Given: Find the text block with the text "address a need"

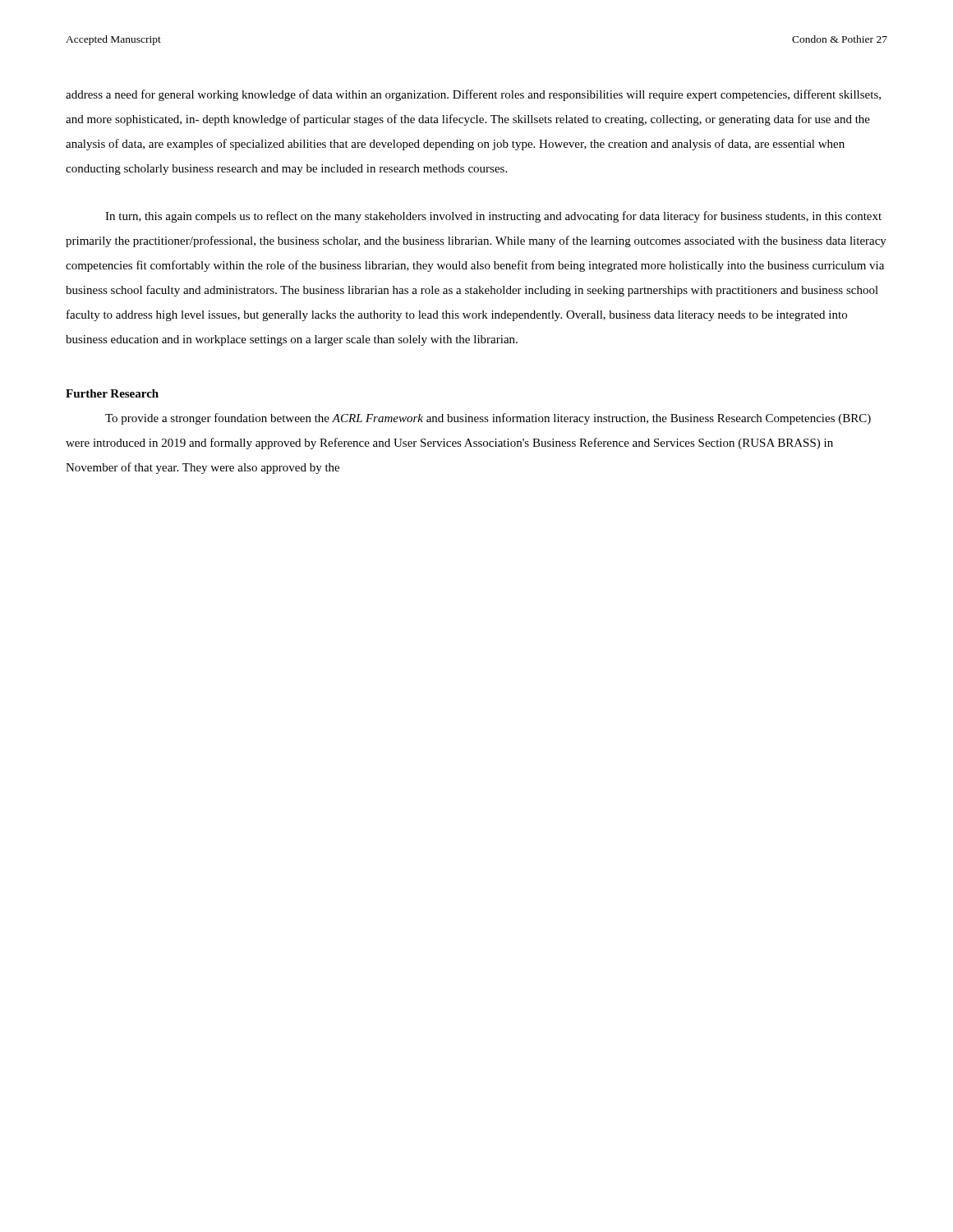Looking at the screenshot, I should point(474,131).
